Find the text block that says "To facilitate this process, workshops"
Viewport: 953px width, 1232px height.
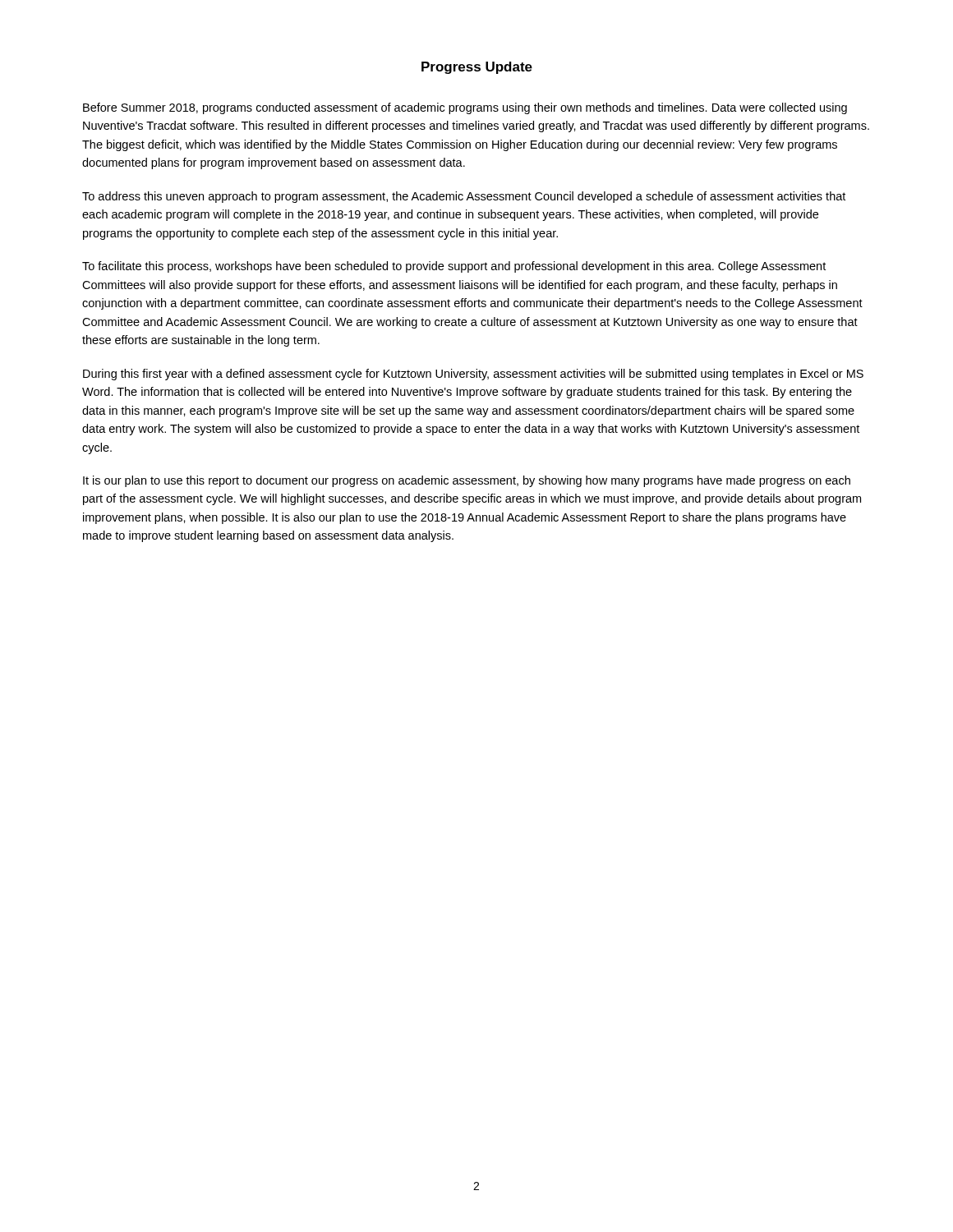pos(472,303)
